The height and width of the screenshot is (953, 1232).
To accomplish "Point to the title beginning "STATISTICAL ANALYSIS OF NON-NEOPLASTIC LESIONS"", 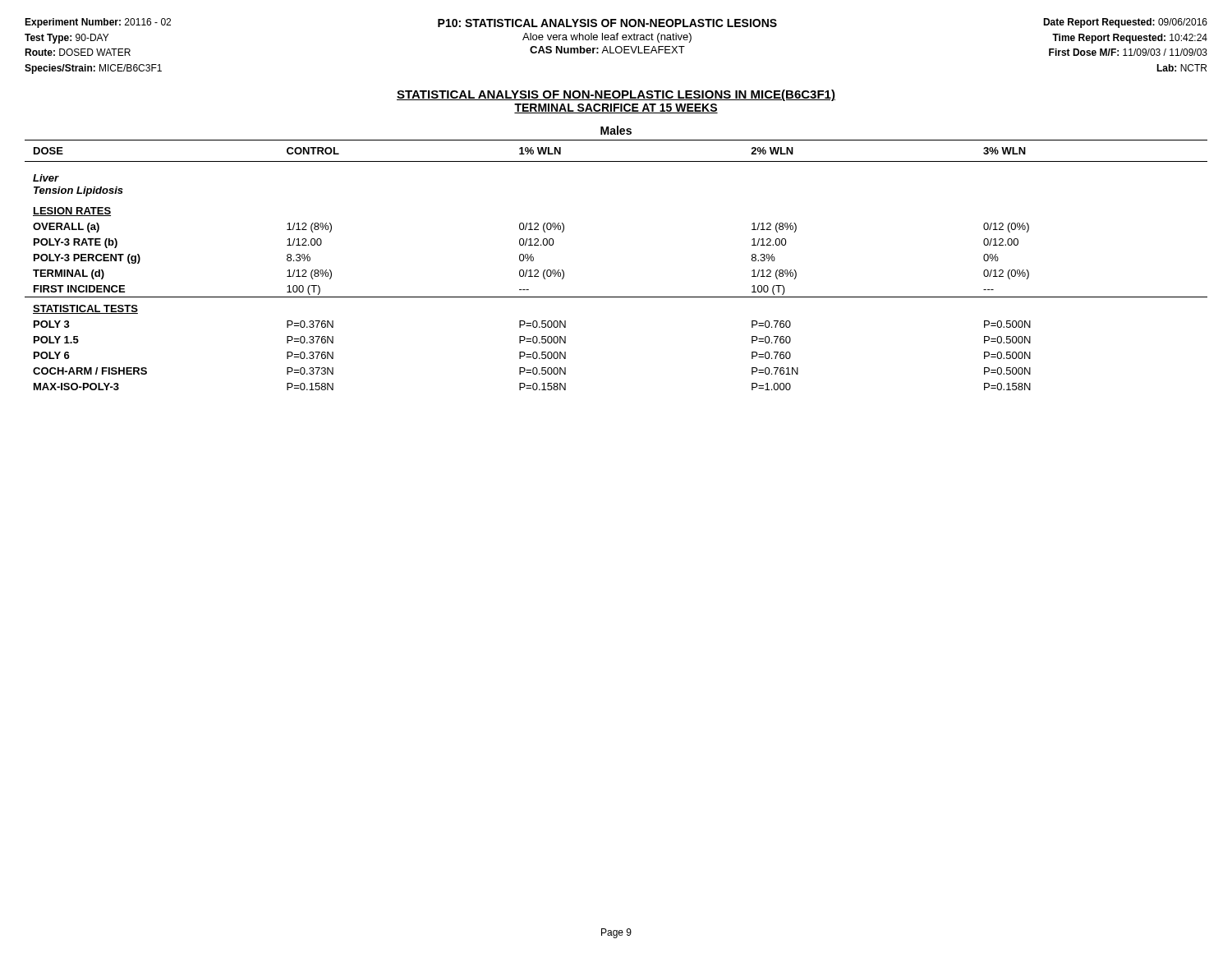I will coord(616,101).
